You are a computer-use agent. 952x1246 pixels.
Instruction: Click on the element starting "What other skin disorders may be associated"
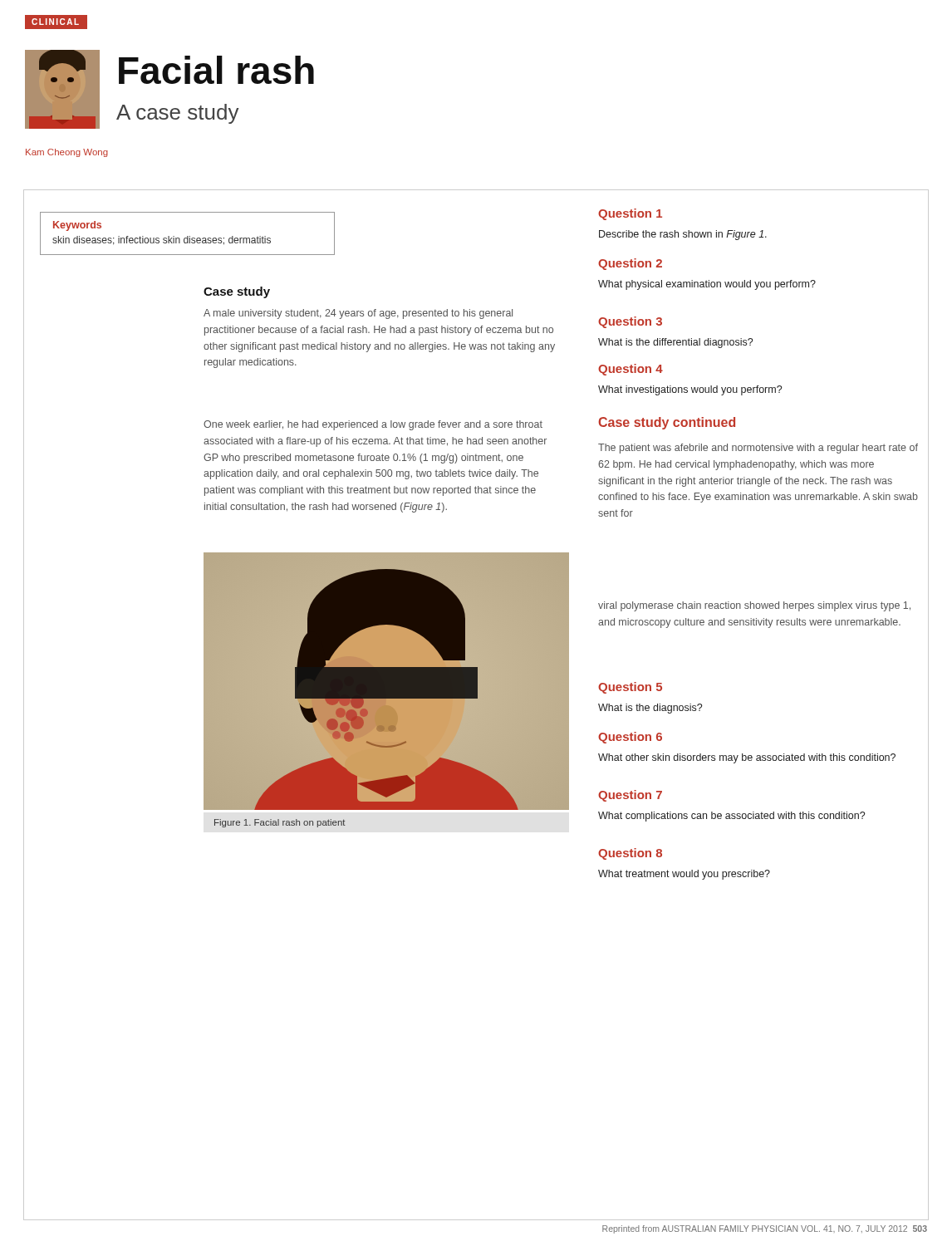click(747, 758)
